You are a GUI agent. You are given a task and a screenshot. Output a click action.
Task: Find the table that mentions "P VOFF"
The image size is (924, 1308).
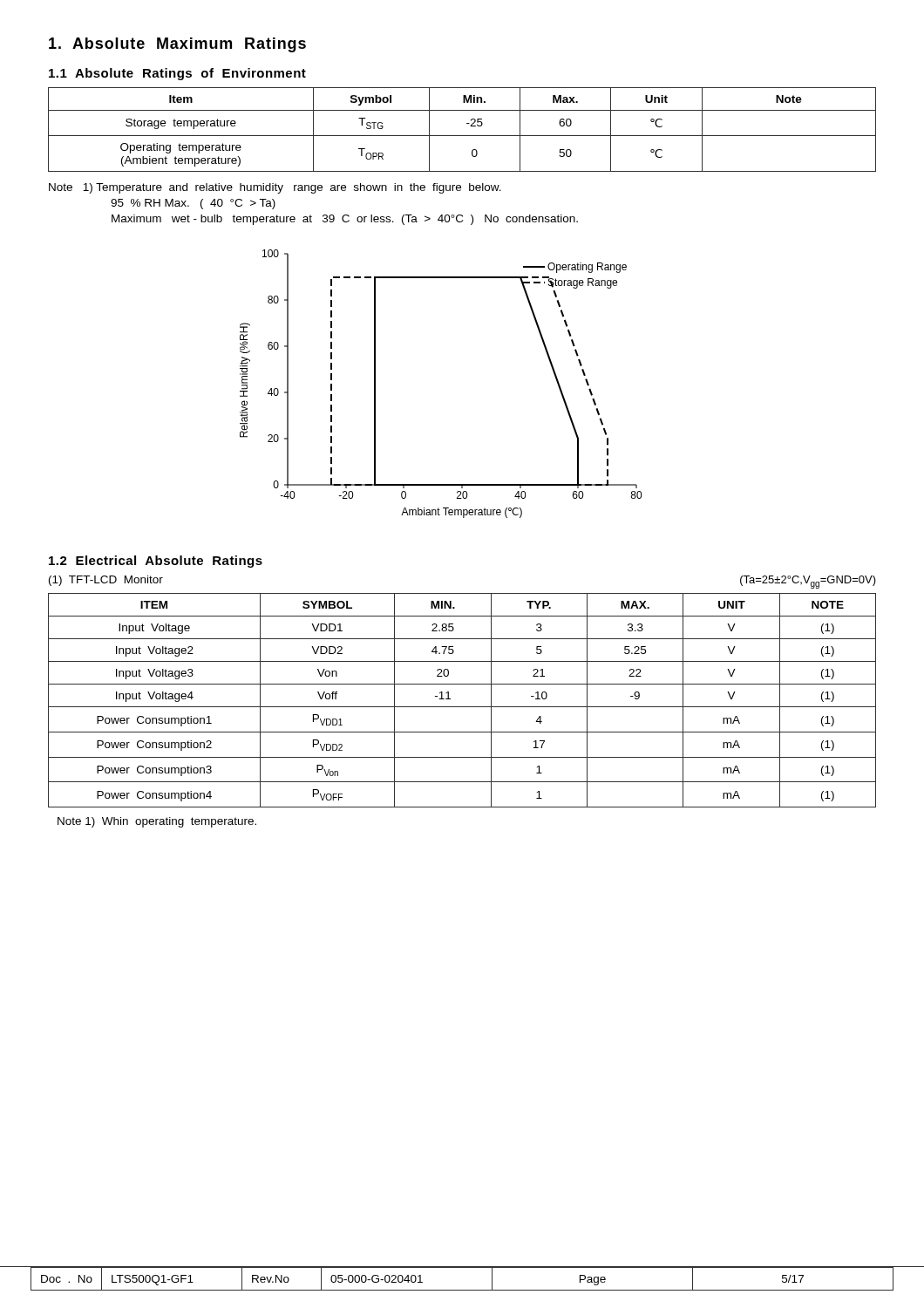[462, 700]
